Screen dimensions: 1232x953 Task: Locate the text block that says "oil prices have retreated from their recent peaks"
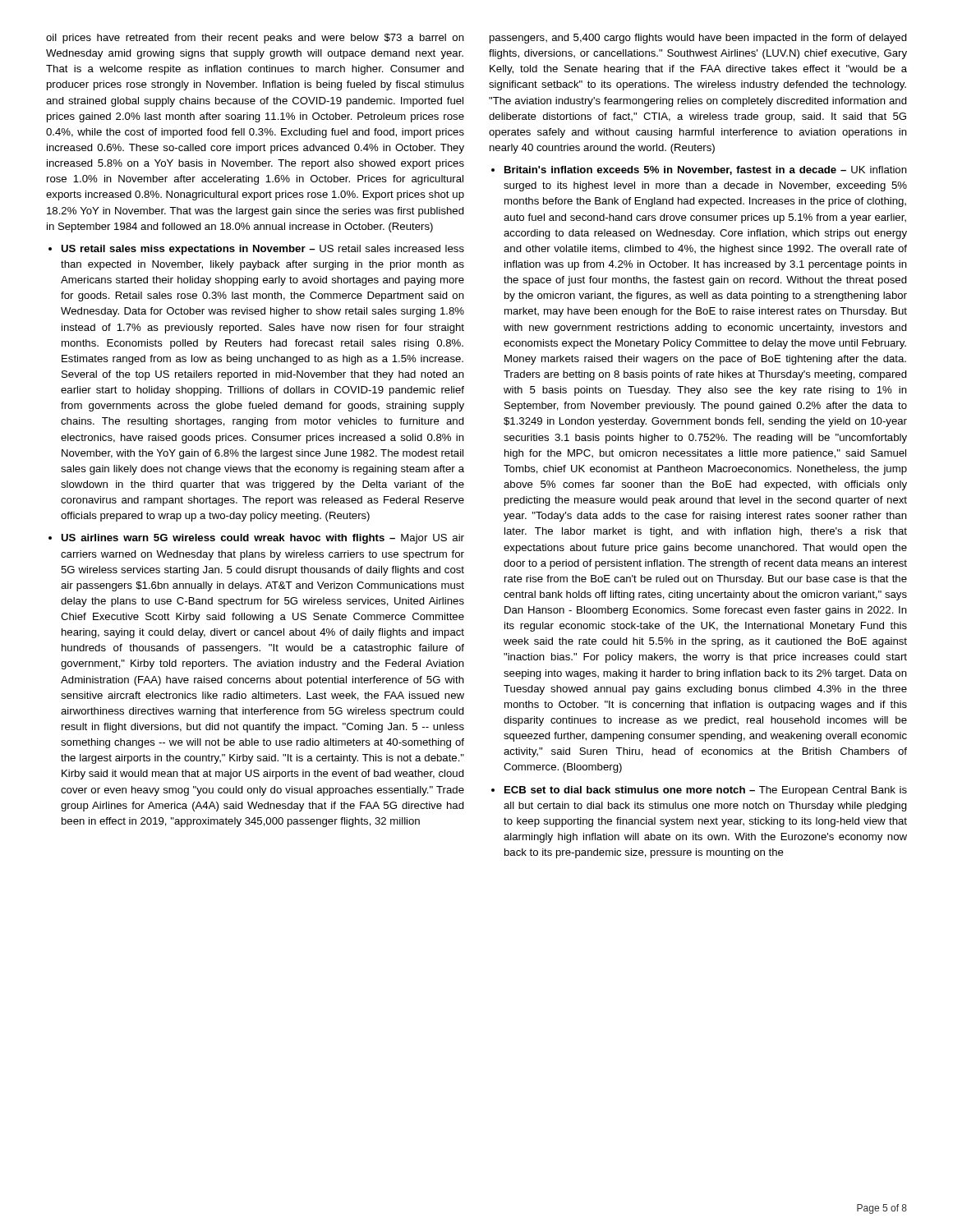[255, 132]
